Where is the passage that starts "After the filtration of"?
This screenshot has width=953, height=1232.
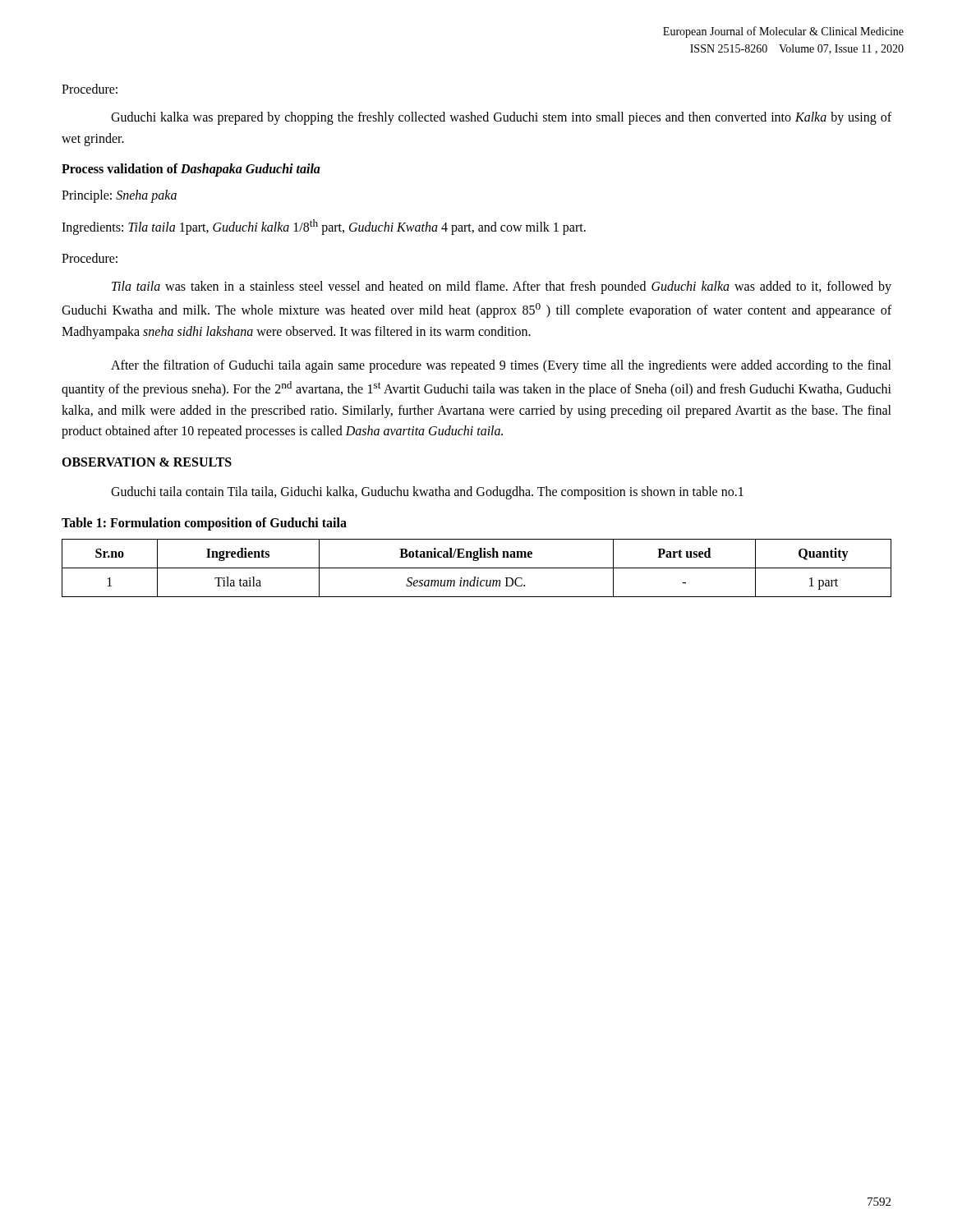pos(476,398)
